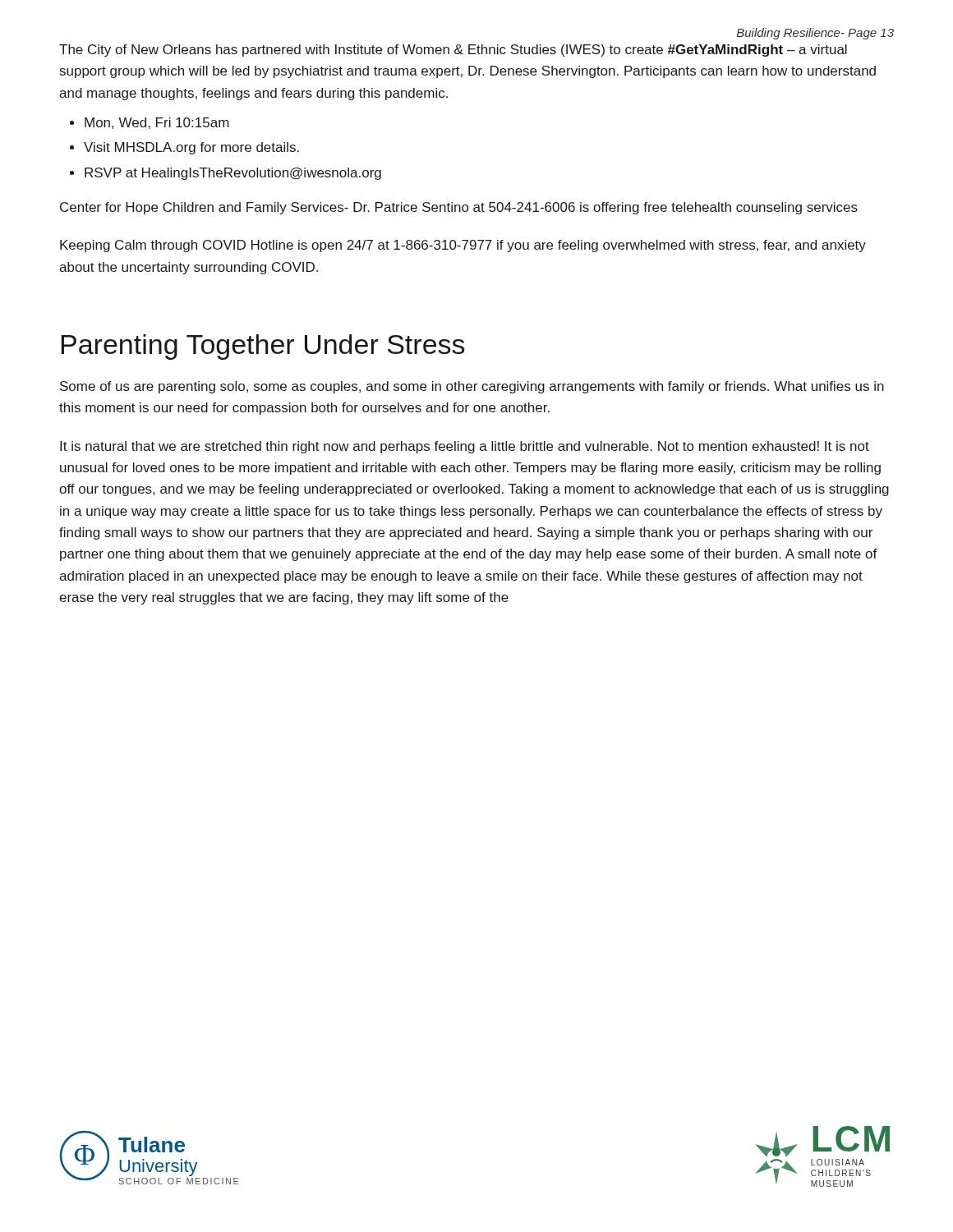Point to the block starting "Mon, Wed, Fri"
The height and width of the screenshot is (1232, 953).
[x=157, y=123]
